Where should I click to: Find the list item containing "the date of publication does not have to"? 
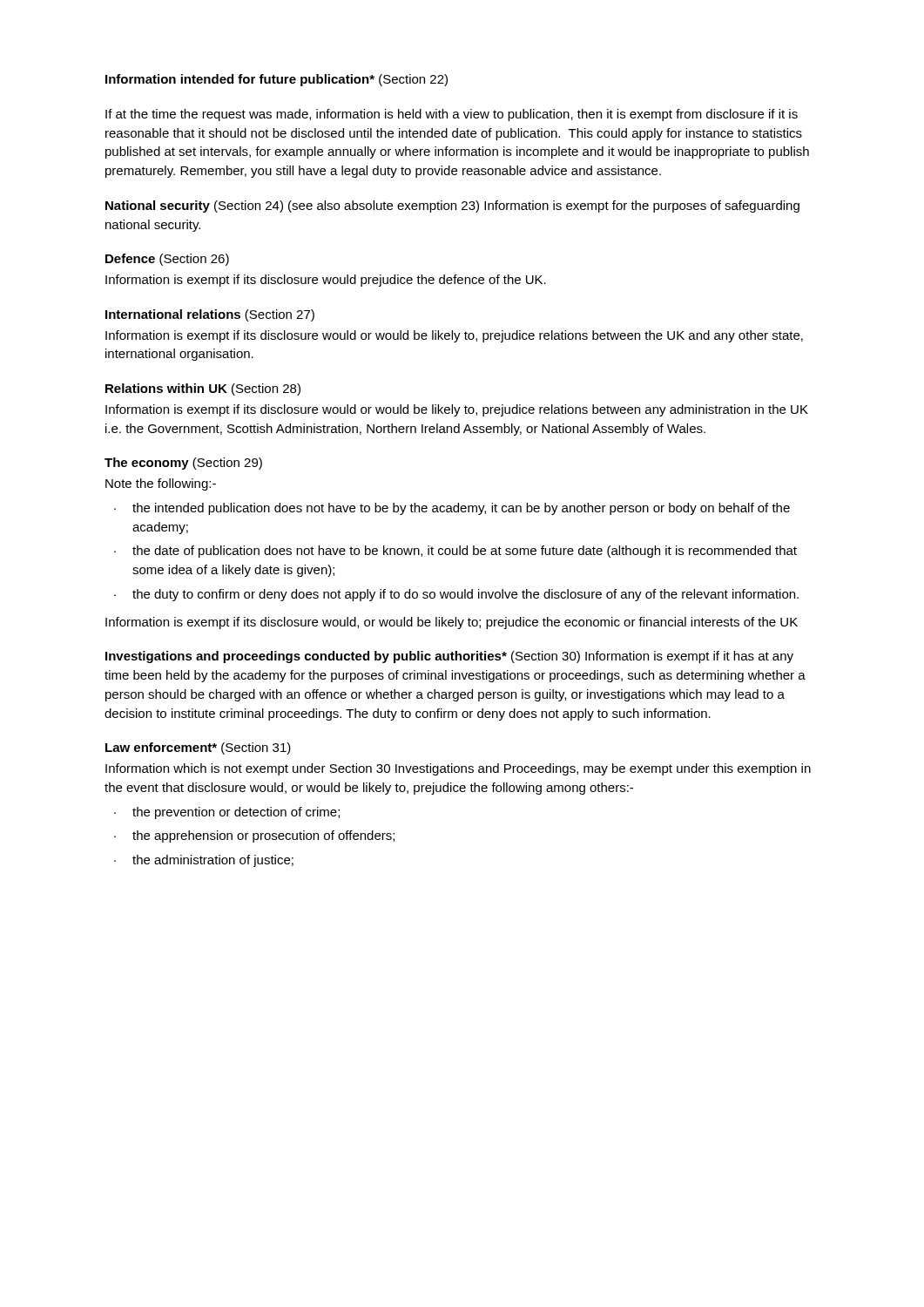(x=462, y=560)
